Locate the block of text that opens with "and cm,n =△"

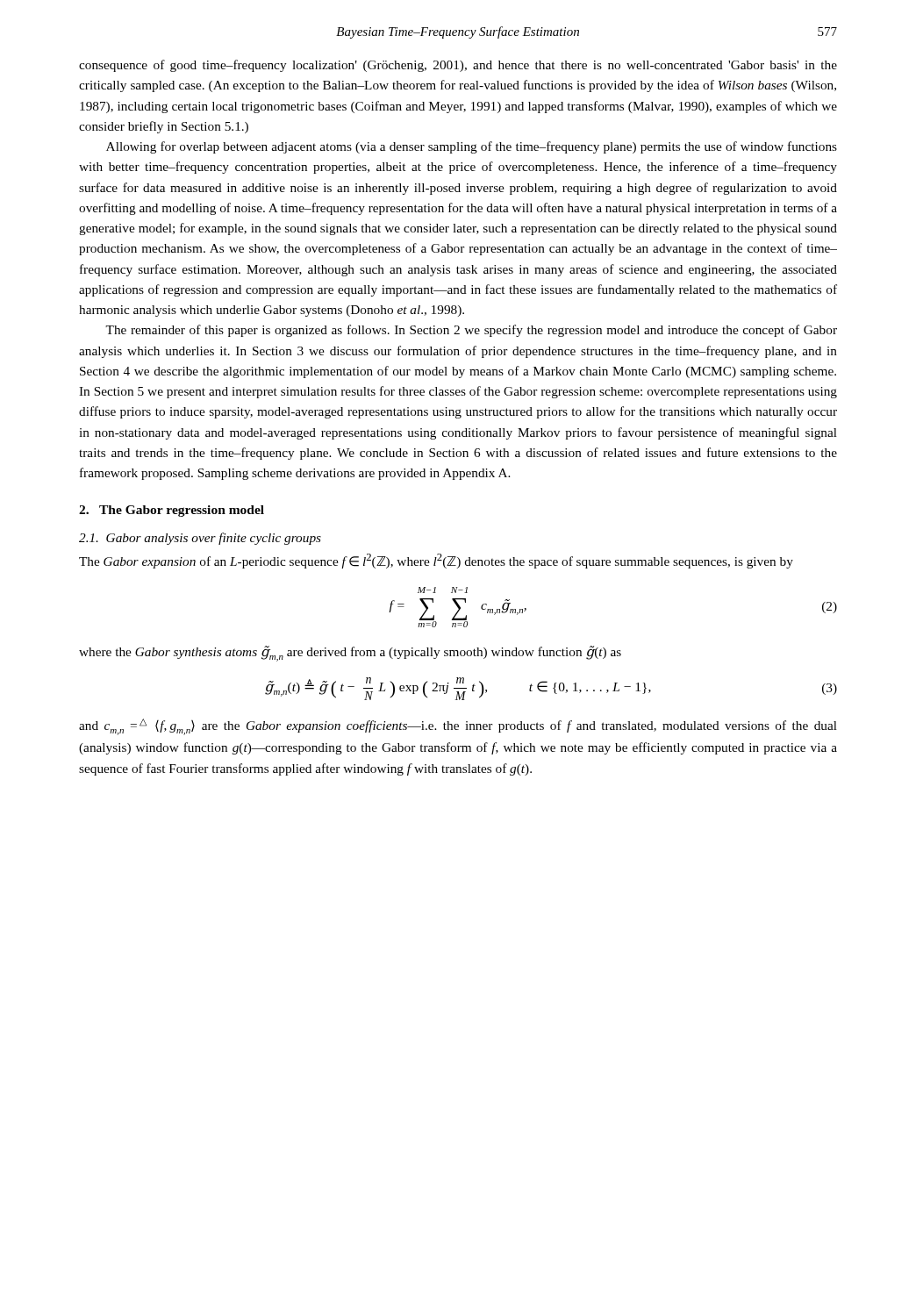[x=458, y=746]
